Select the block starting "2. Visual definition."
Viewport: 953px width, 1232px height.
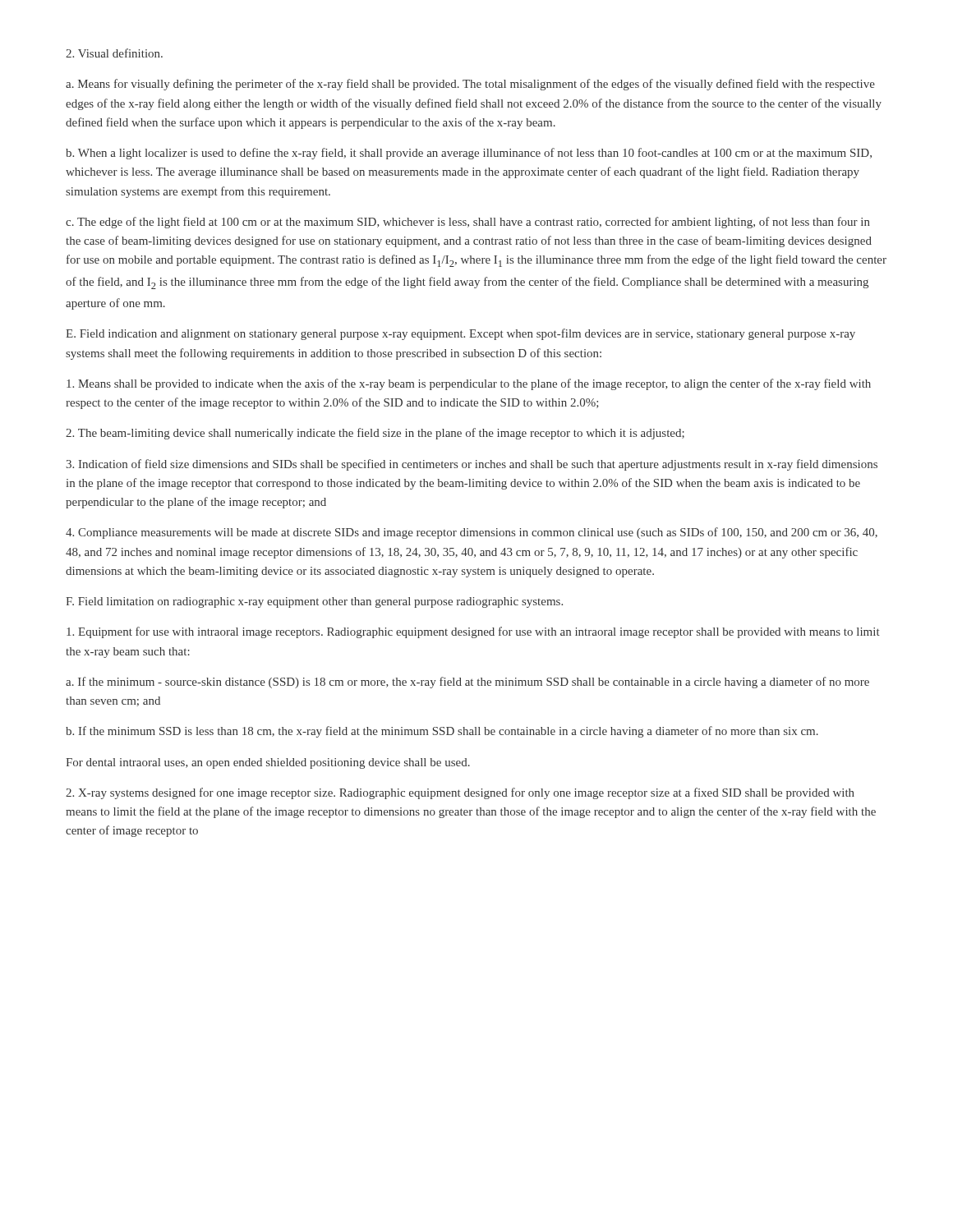[115, 53]
